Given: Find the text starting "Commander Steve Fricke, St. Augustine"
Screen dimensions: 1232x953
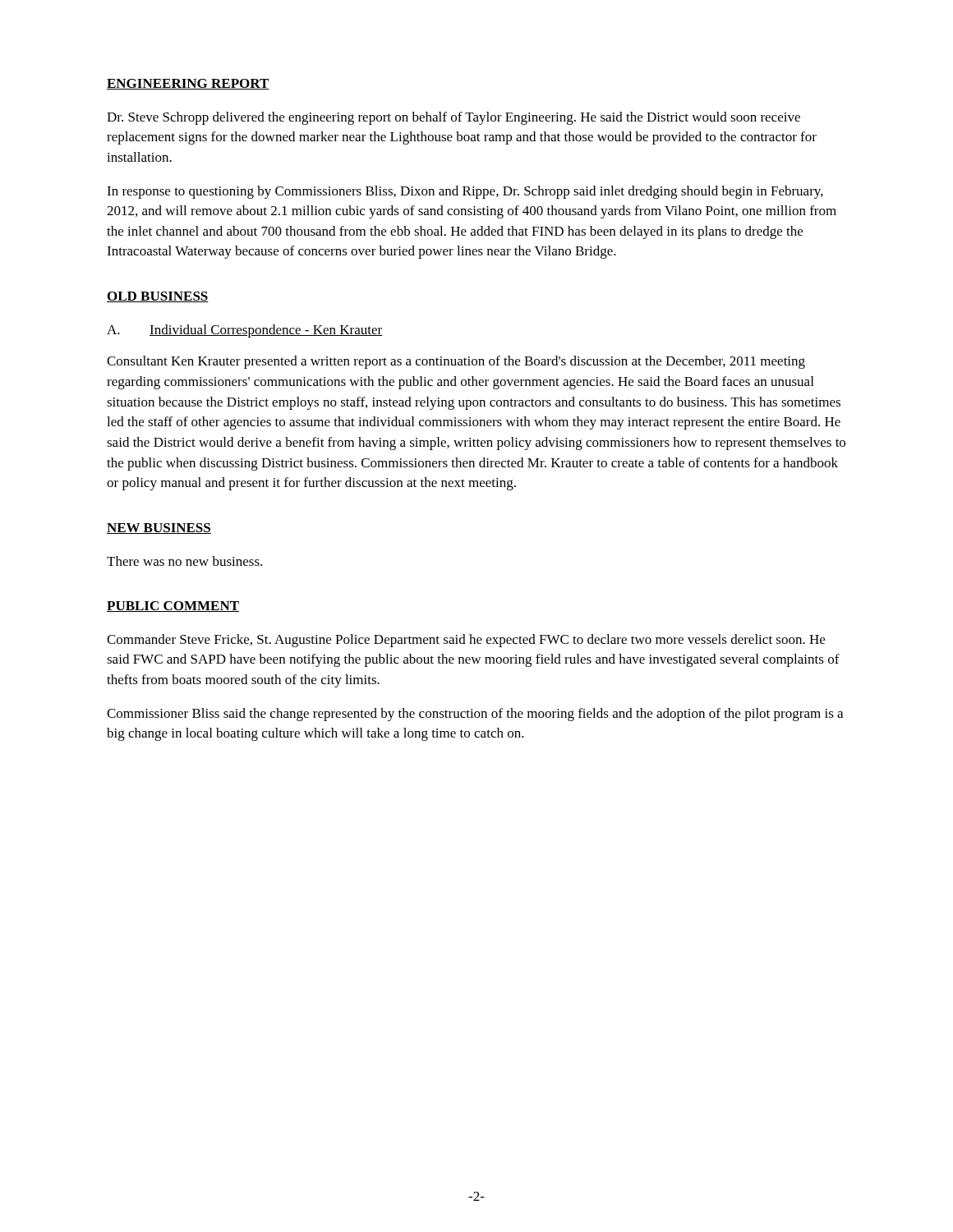Looking at the screenshot, I should tap(473, 659).
